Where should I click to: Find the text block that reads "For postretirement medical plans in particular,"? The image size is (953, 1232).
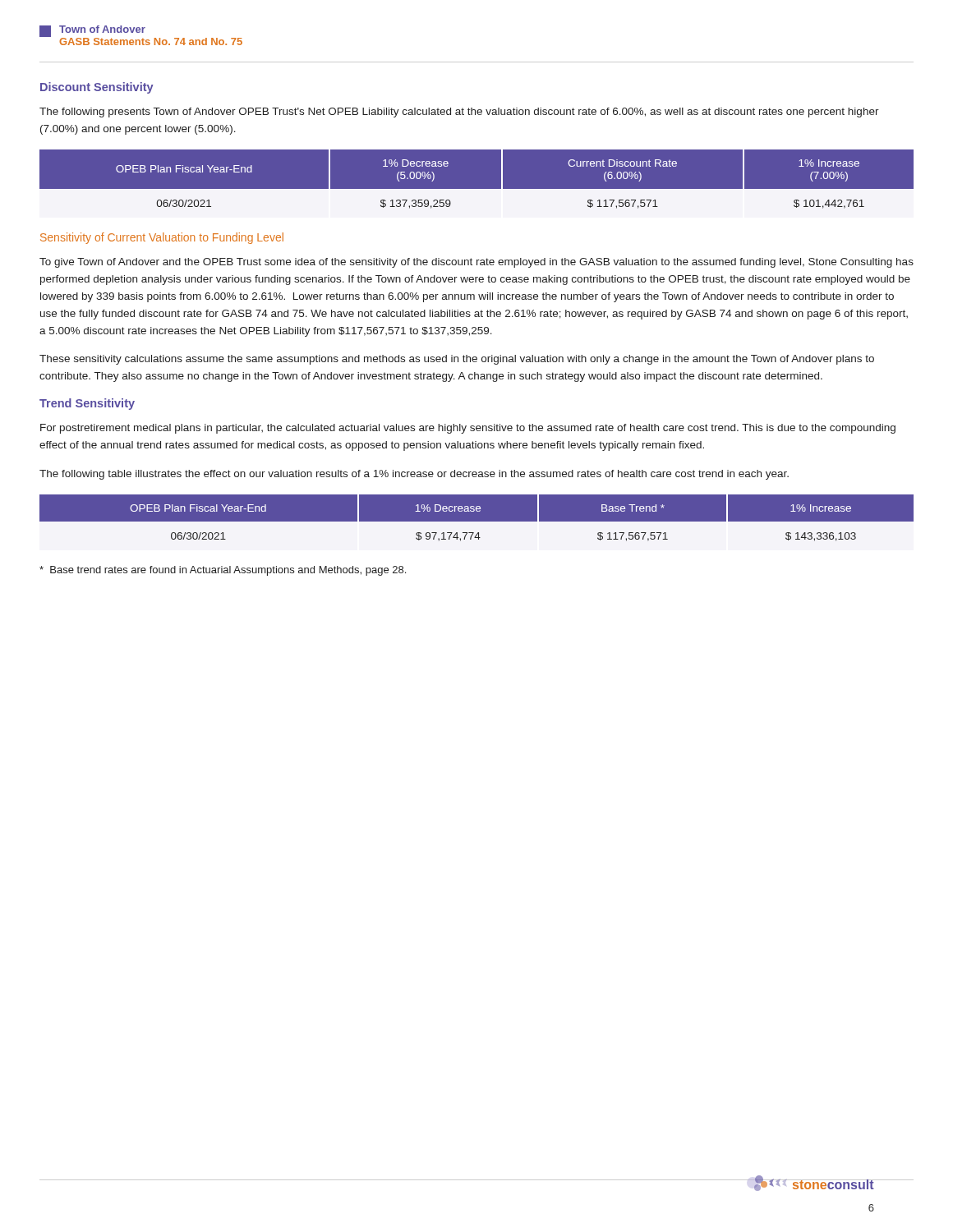[x=468, y=436]
